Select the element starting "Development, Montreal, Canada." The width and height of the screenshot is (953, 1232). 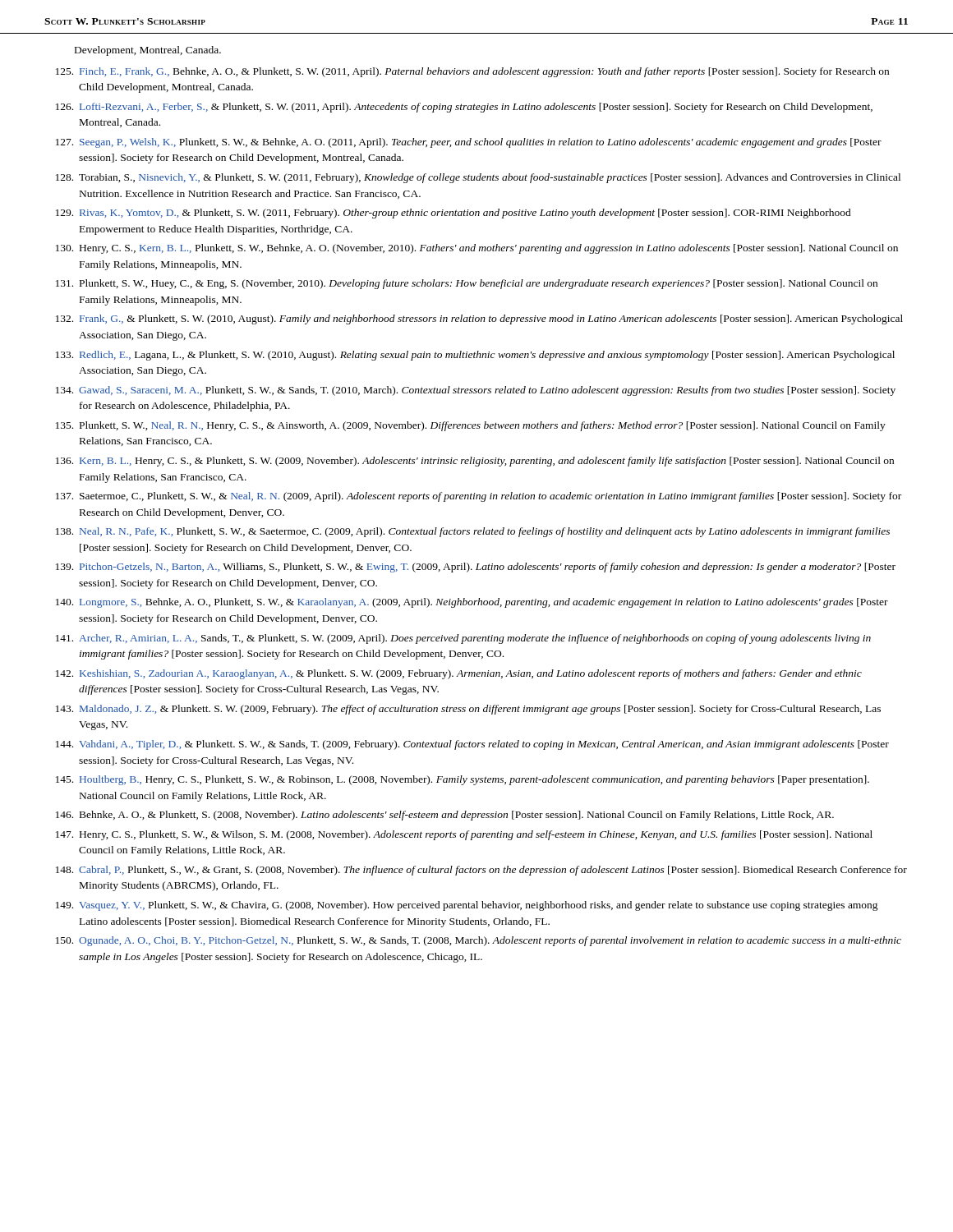[x=148, y=50]
